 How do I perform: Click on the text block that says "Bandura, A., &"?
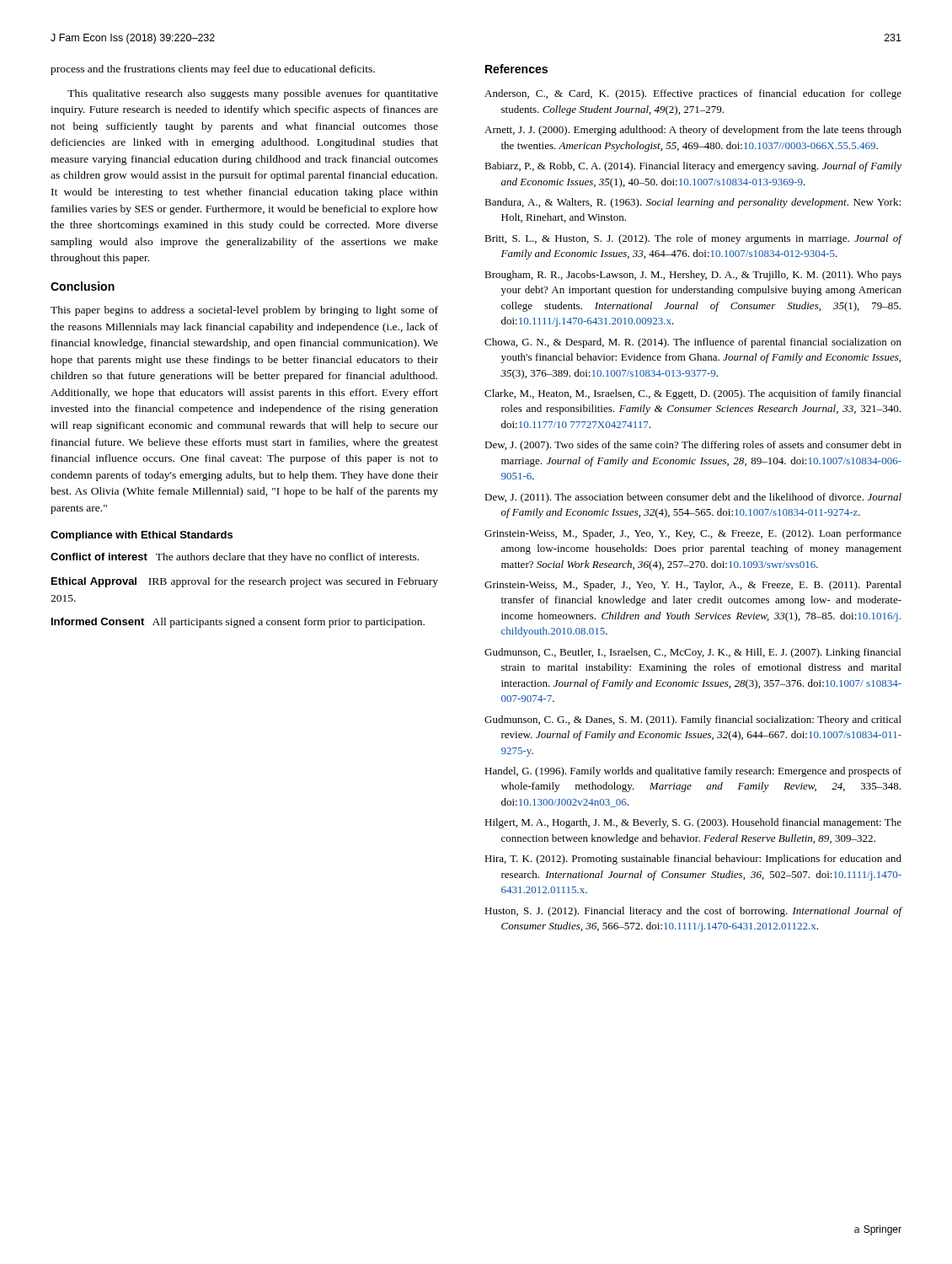[x=693, y=210]
